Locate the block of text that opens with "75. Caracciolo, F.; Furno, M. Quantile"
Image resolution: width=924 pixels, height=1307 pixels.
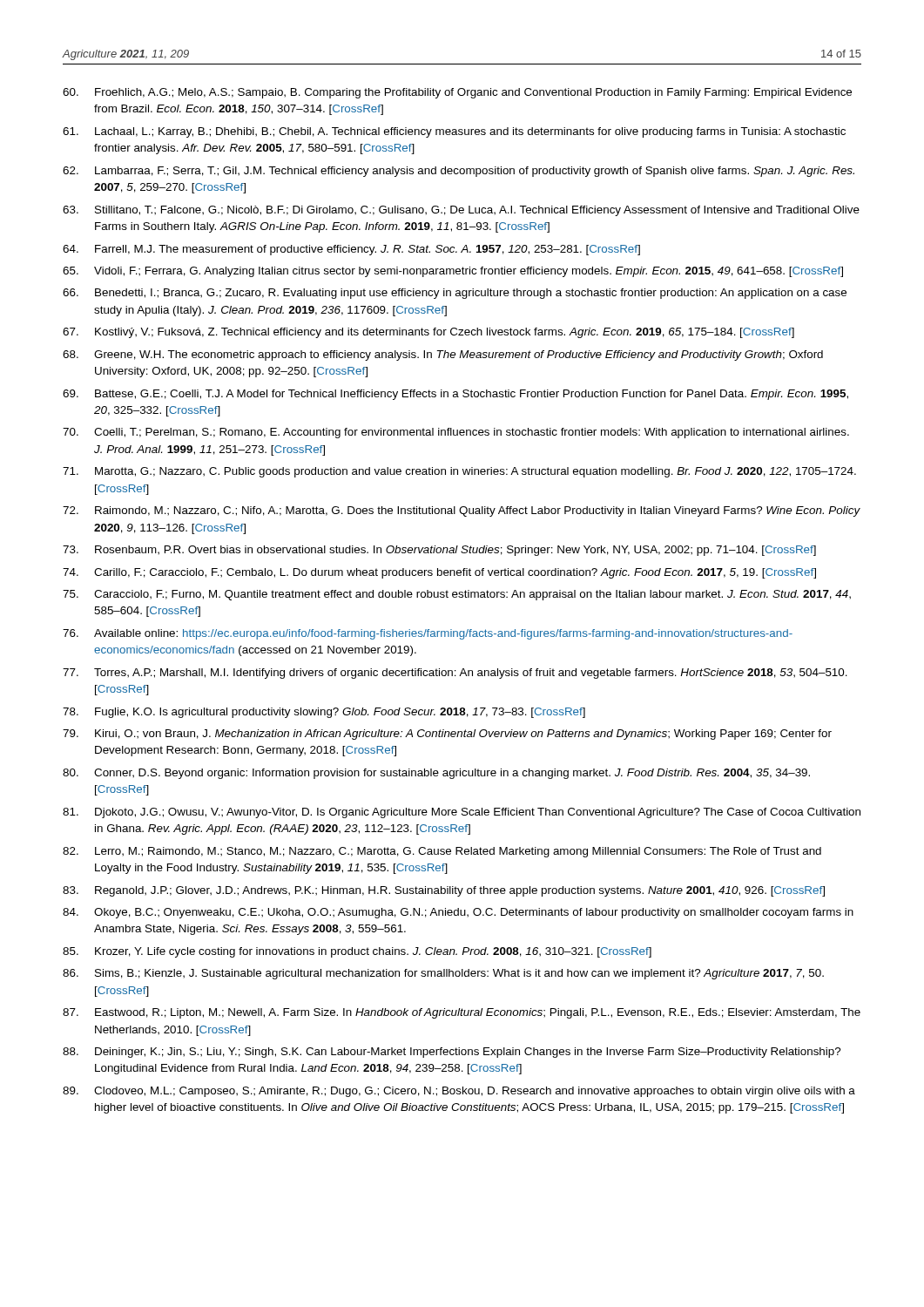coord(462,602)
